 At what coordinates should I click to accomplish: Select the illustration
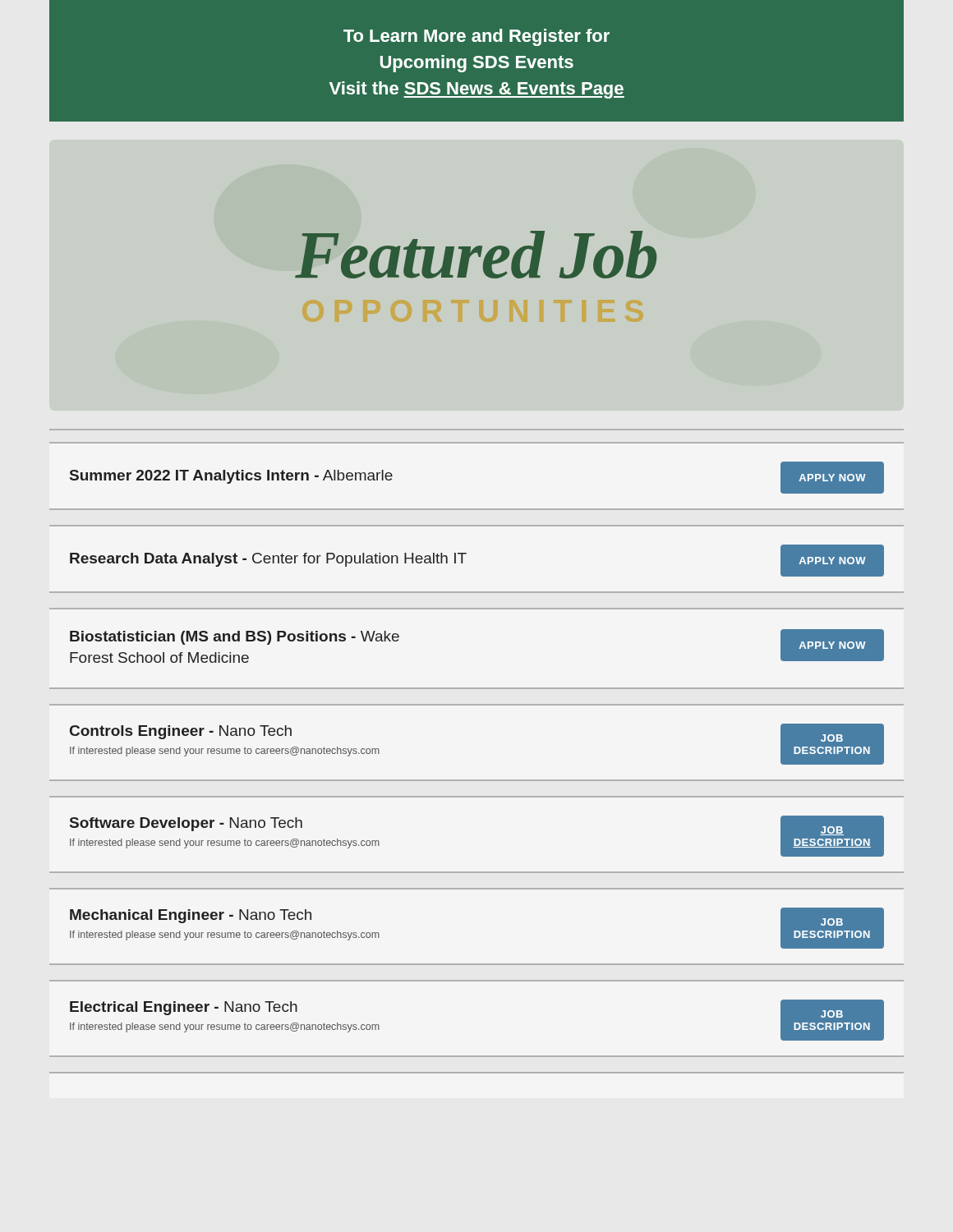click(476, 275)
